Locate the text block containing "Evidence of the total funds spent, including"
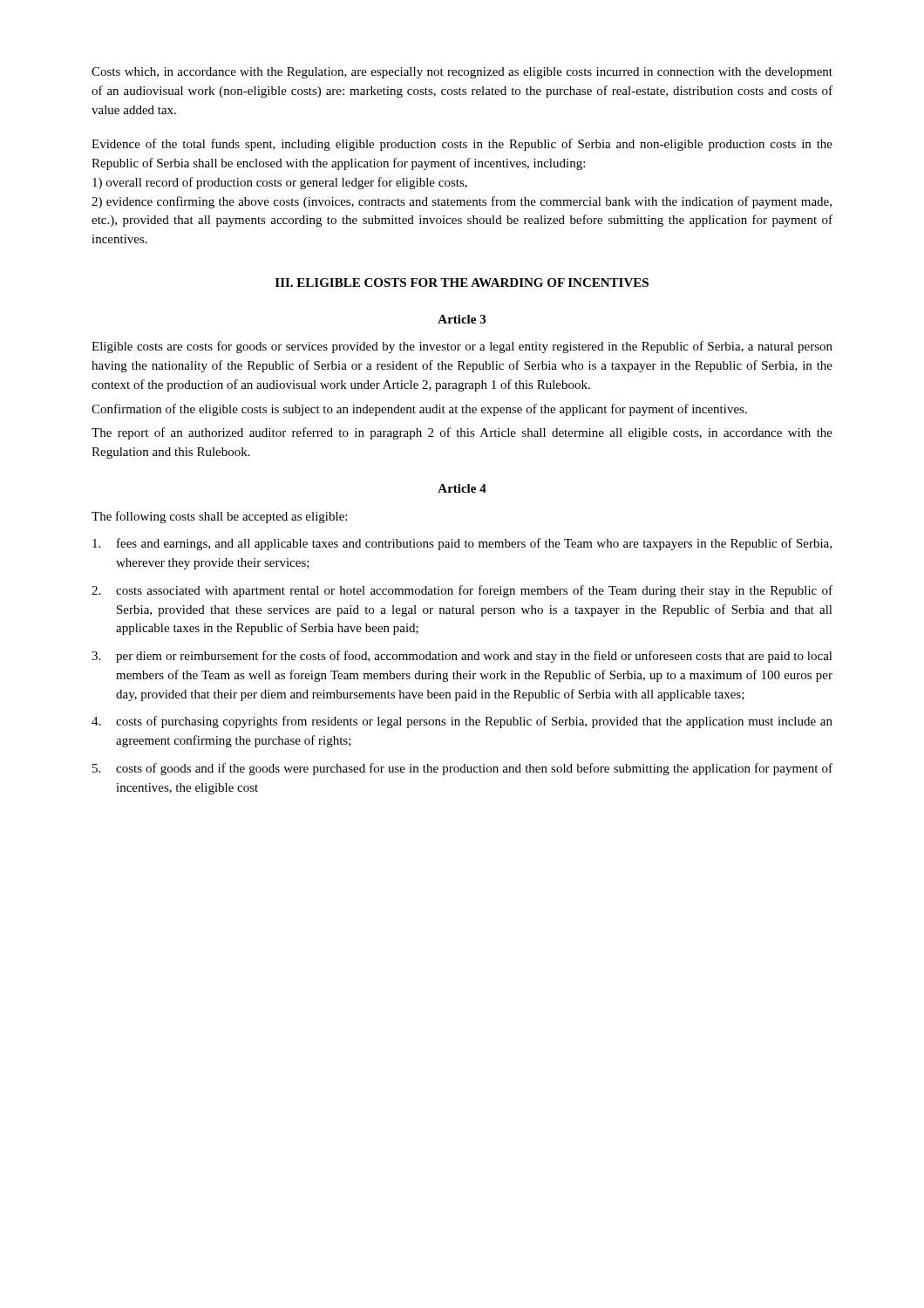 462,191
